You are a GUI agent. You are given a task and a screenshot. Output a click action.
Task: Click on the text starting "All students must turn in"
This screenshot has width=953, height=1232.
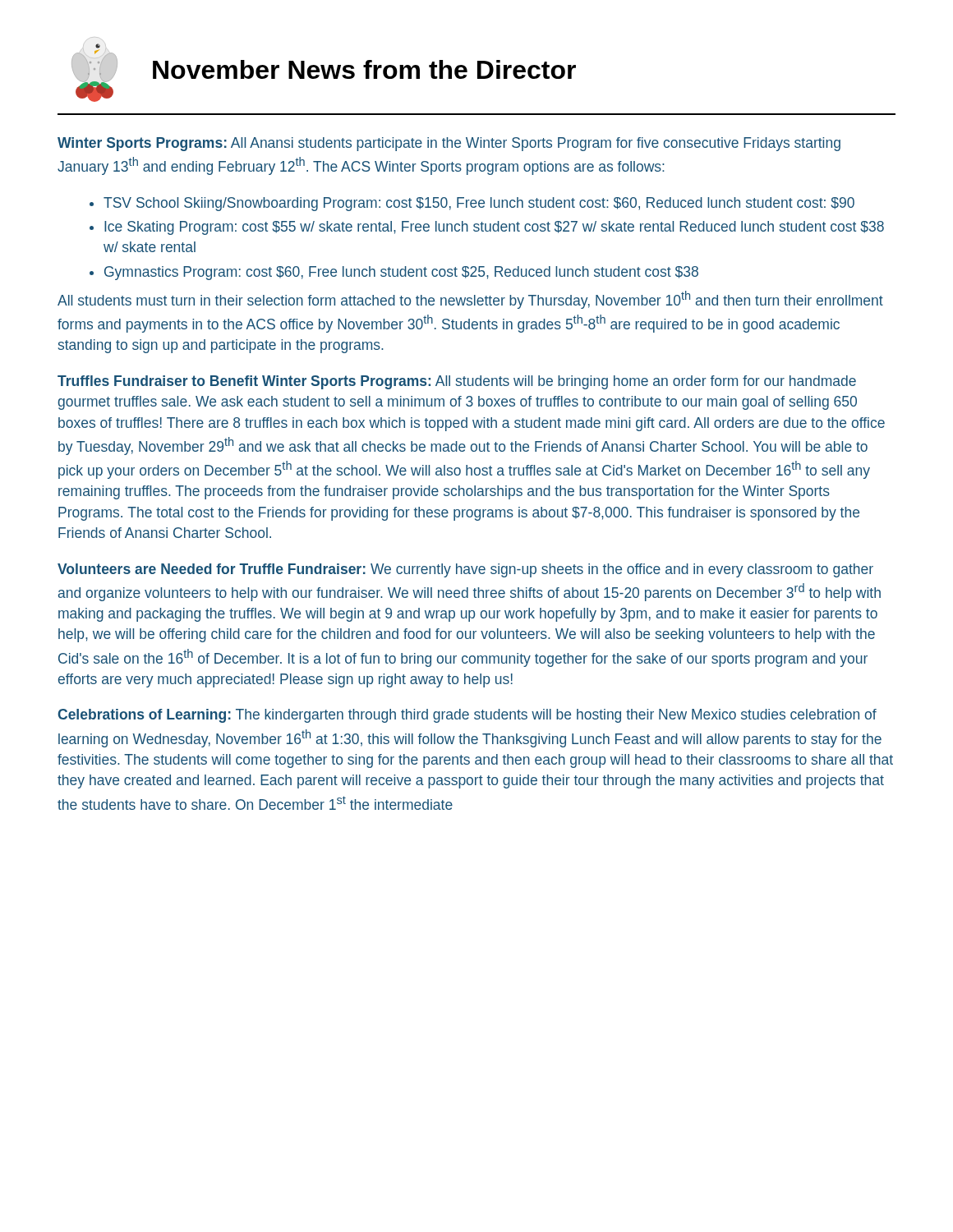click(x=470, y=321)
